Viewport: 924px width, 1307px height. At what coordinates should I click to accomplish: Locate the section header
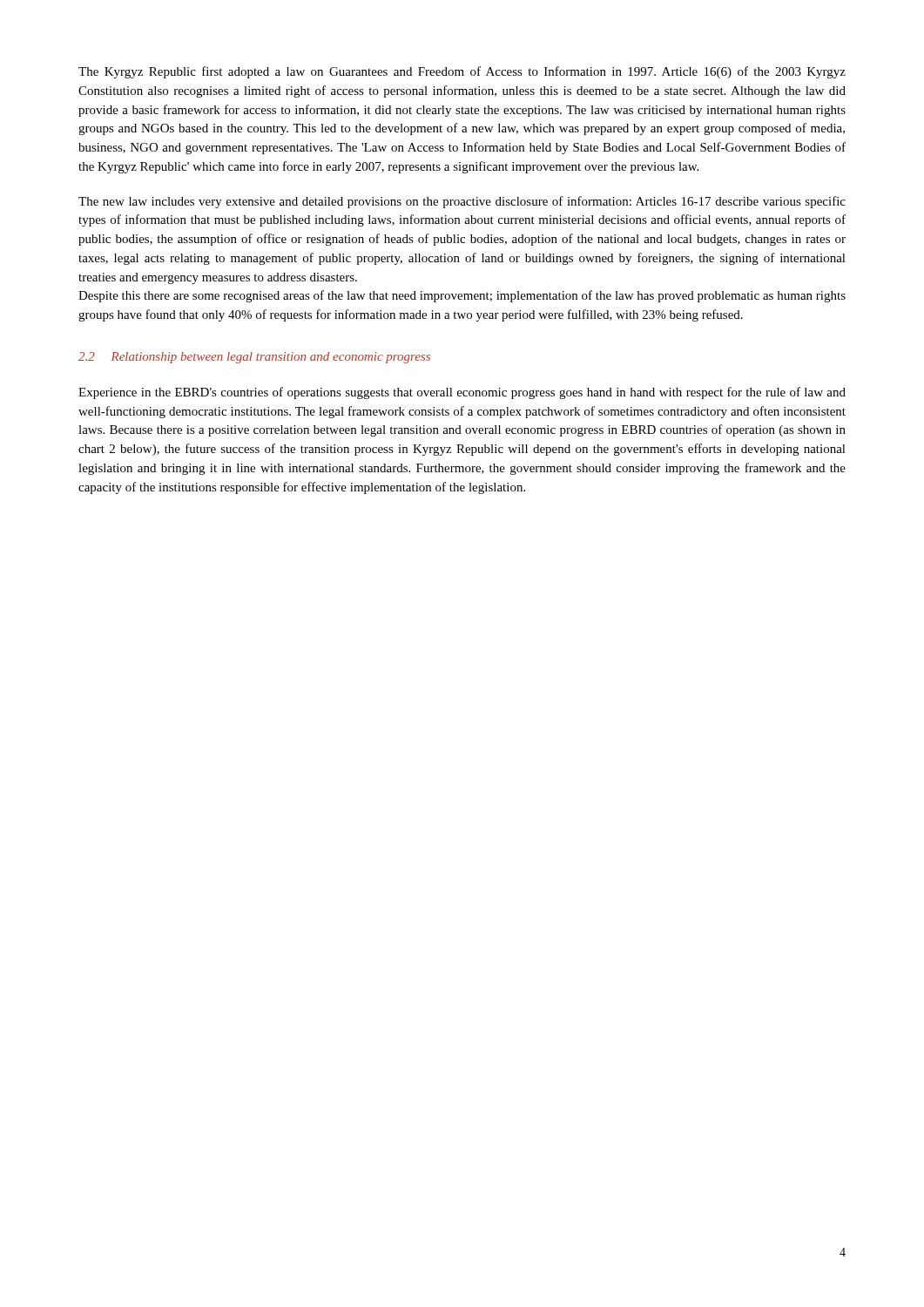pyautogui.click(x=255, y=356)
